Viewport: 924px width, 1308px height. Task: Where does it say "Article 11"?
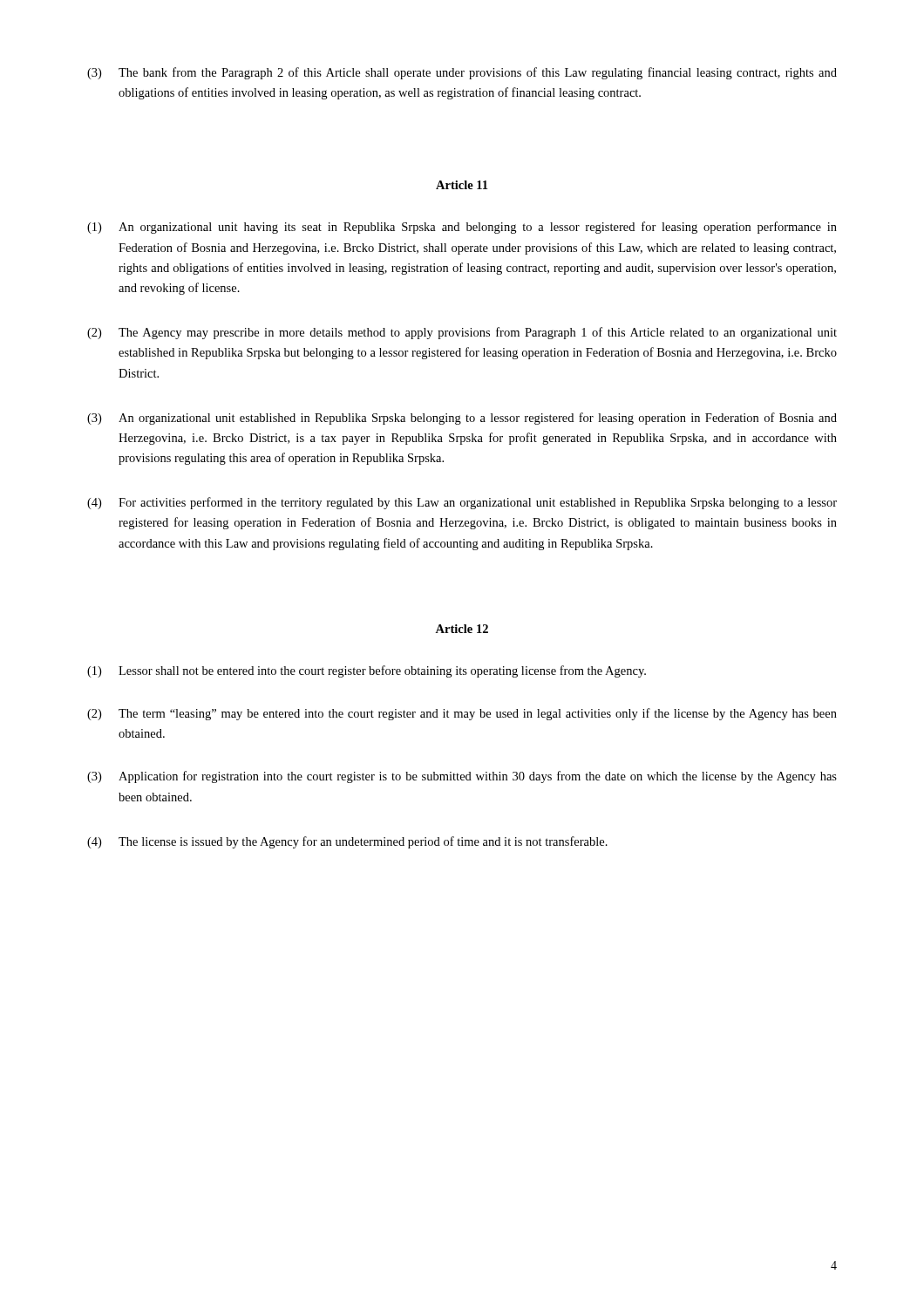(x=462, y=185)
